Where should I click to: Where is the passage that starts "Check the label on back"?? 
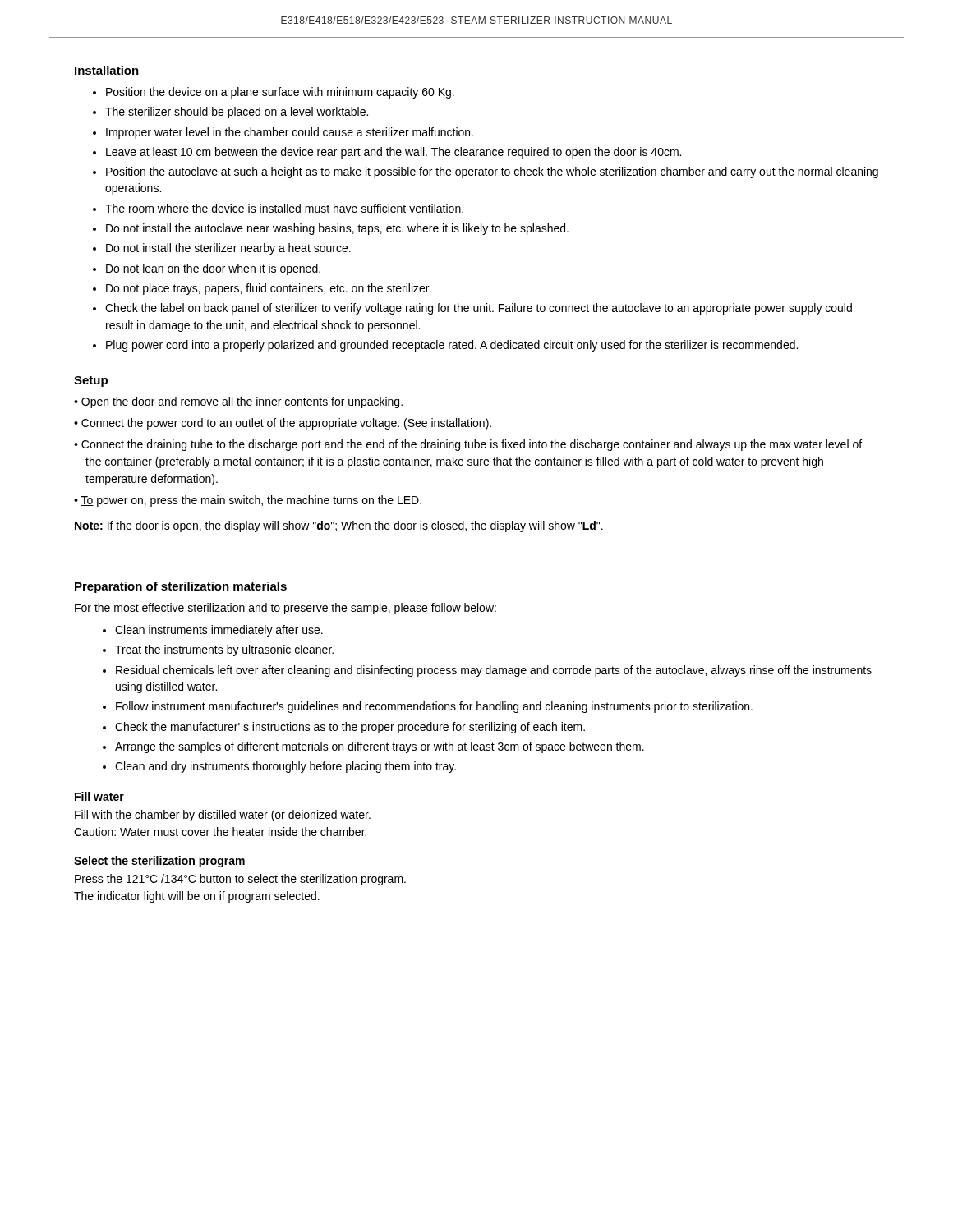479,317
